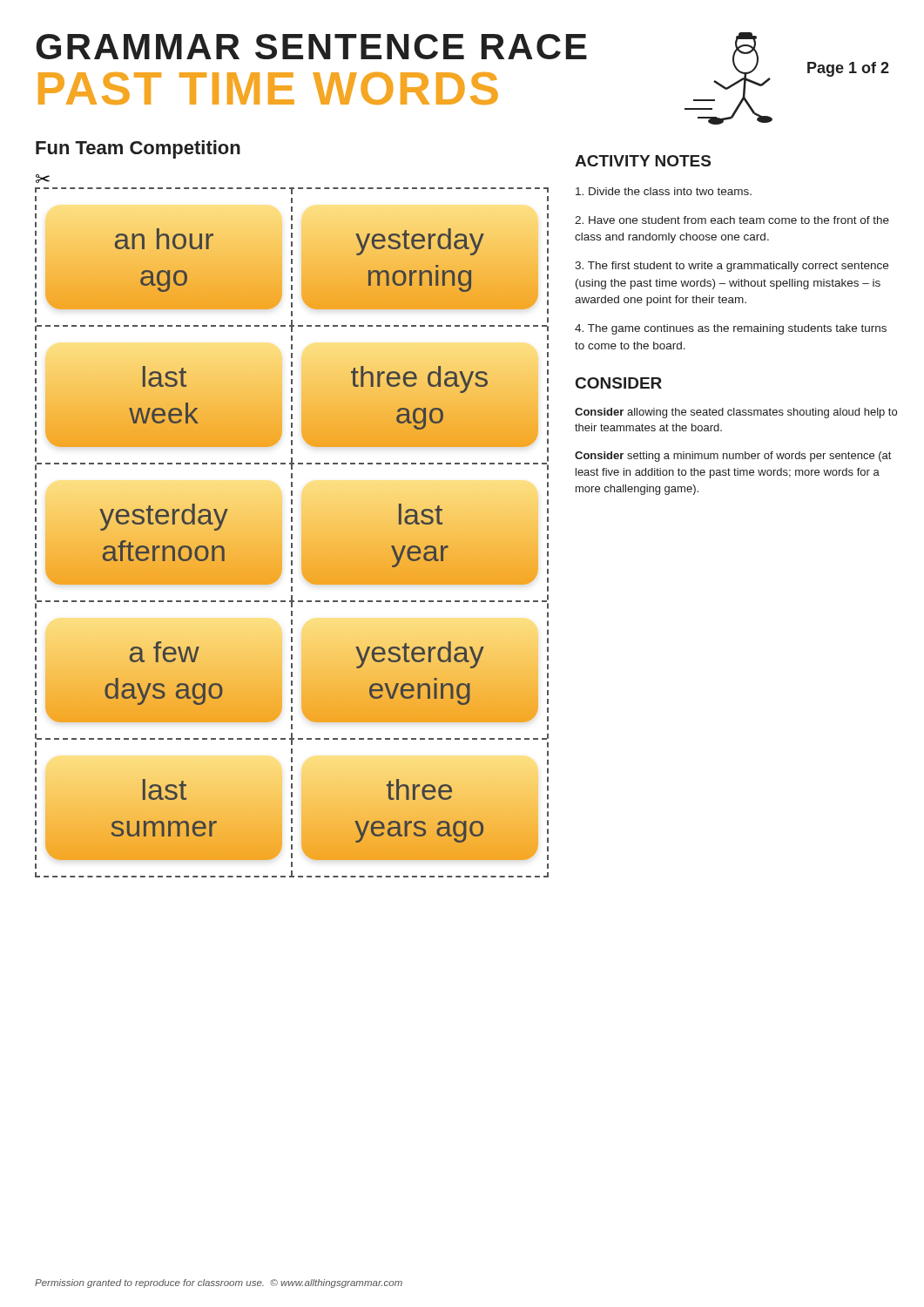Navigate to the passage starting "4. The game continues as the"

736,337
